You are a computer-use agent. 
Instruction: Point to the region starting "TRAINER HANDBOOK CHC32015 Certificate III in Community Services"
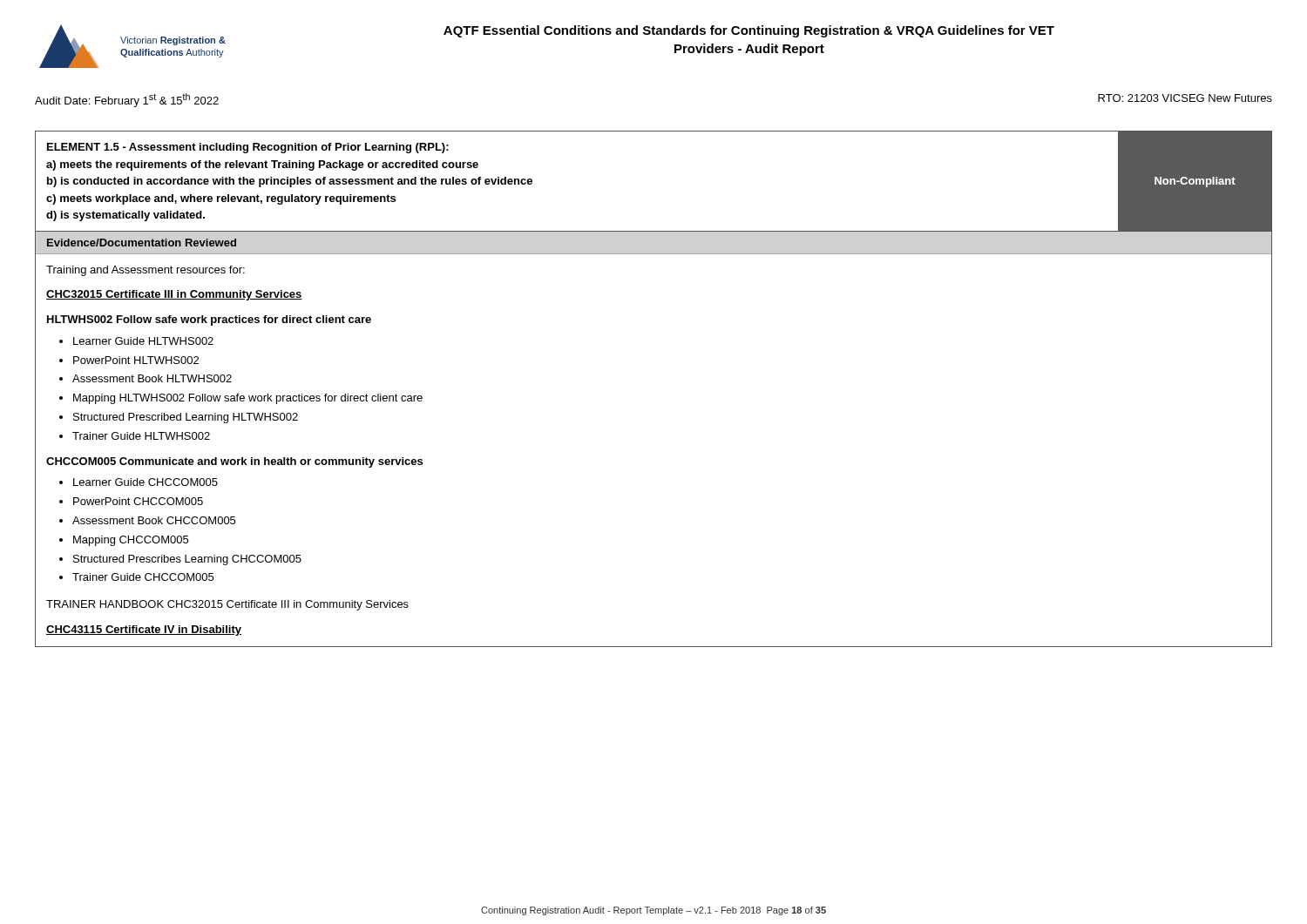(x=227, y=604)
